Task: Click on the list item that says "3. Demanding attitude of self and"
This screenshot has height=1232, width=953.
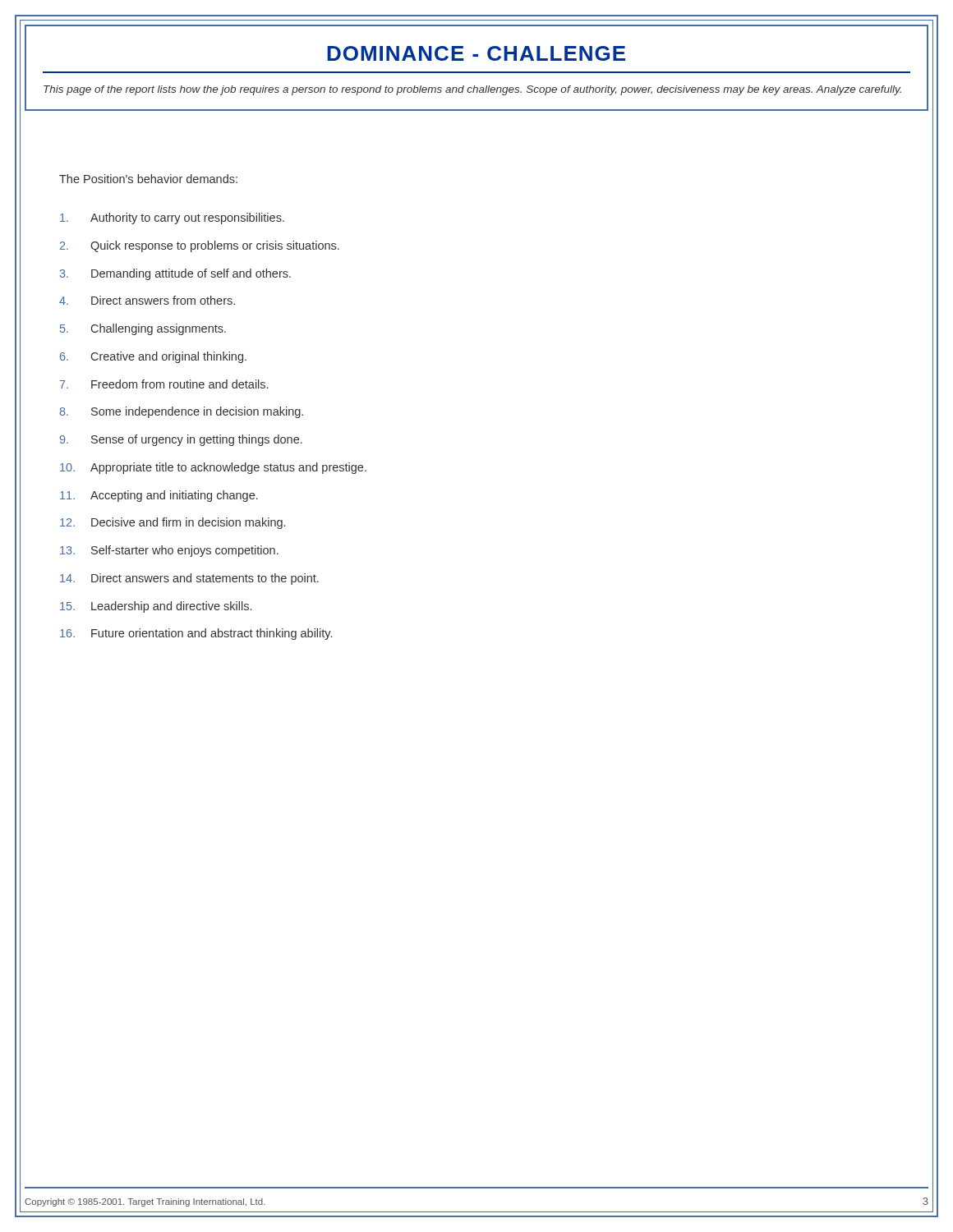Action: click(x=175, y=274)
